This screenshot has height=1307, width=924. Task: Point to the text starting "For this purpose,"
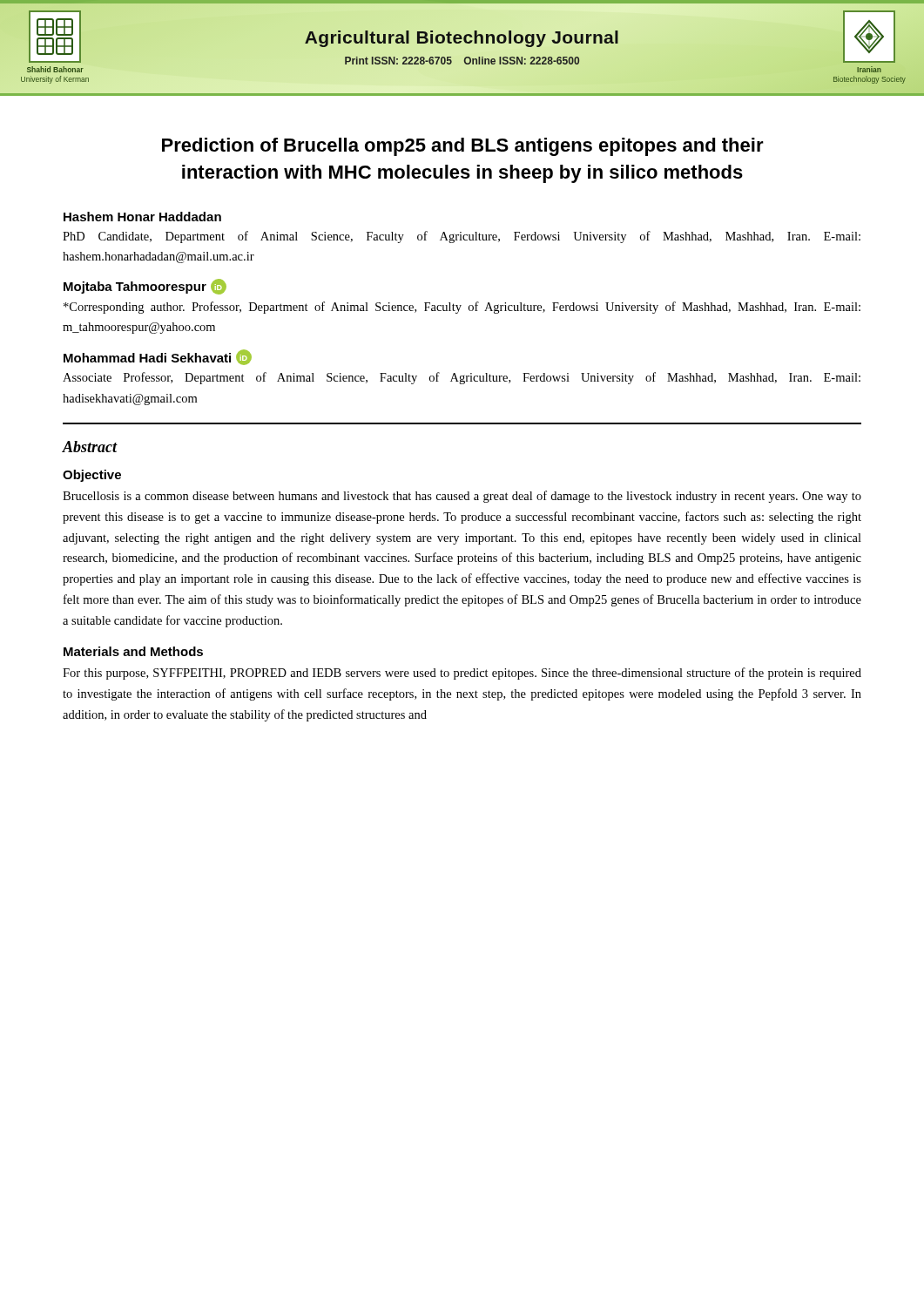[x=462, y=694]
